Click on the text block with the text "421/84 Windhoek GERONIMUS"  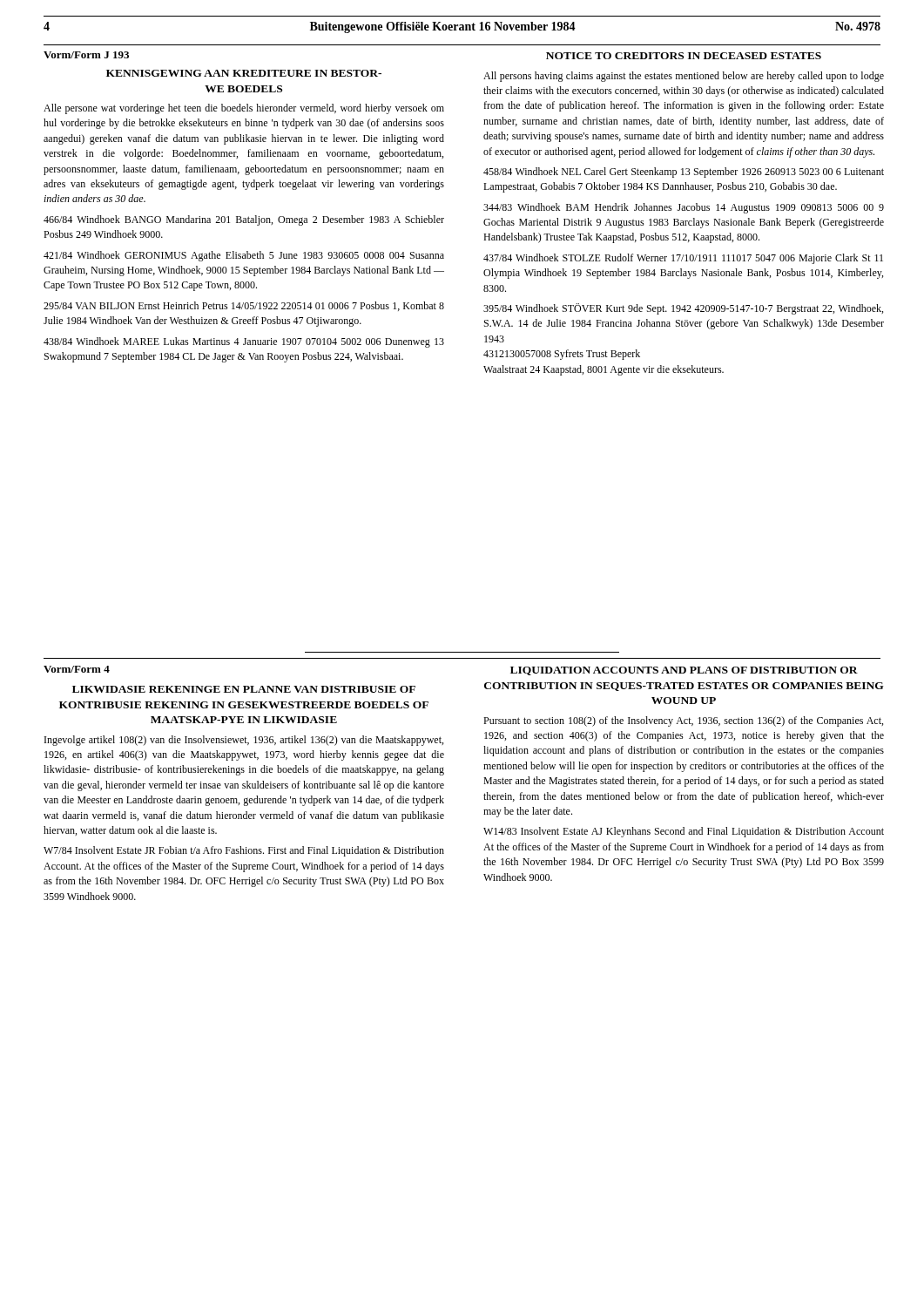point(244,270)
